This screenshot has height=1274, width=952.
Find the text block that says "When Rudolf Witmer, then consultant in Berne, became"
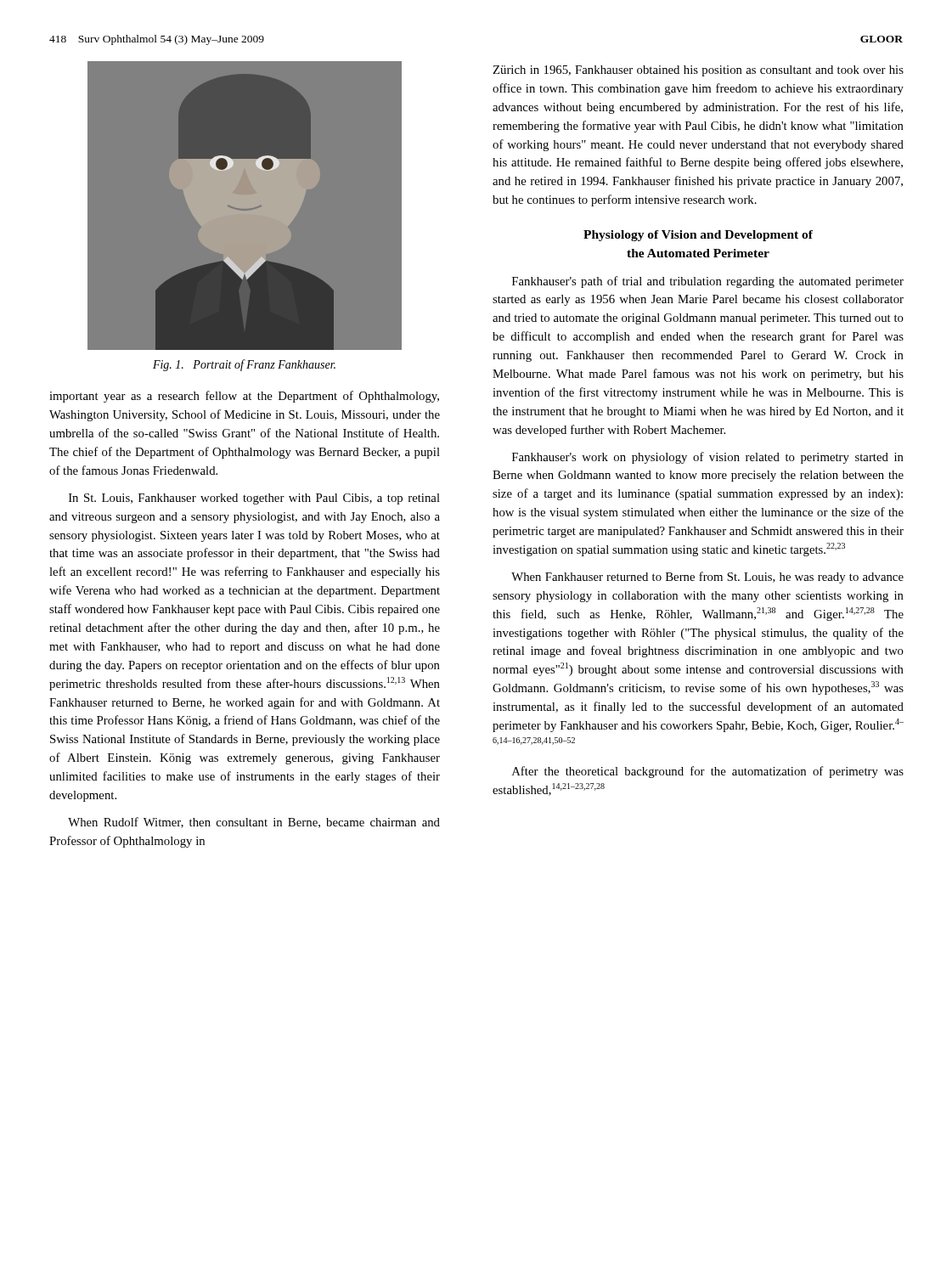pos(245,832)
